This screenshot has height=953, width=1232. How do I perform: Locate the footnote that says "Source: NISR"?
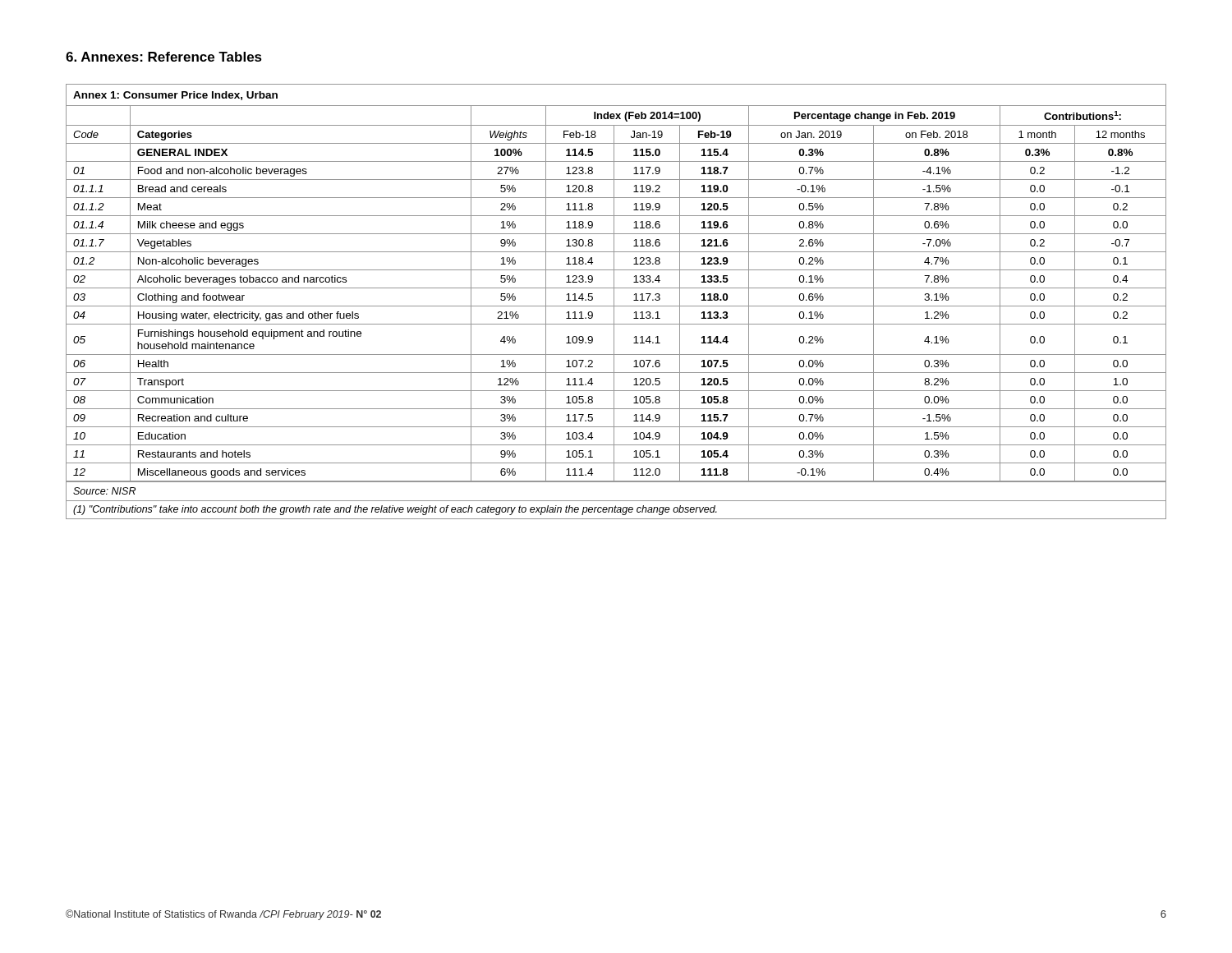104,492
